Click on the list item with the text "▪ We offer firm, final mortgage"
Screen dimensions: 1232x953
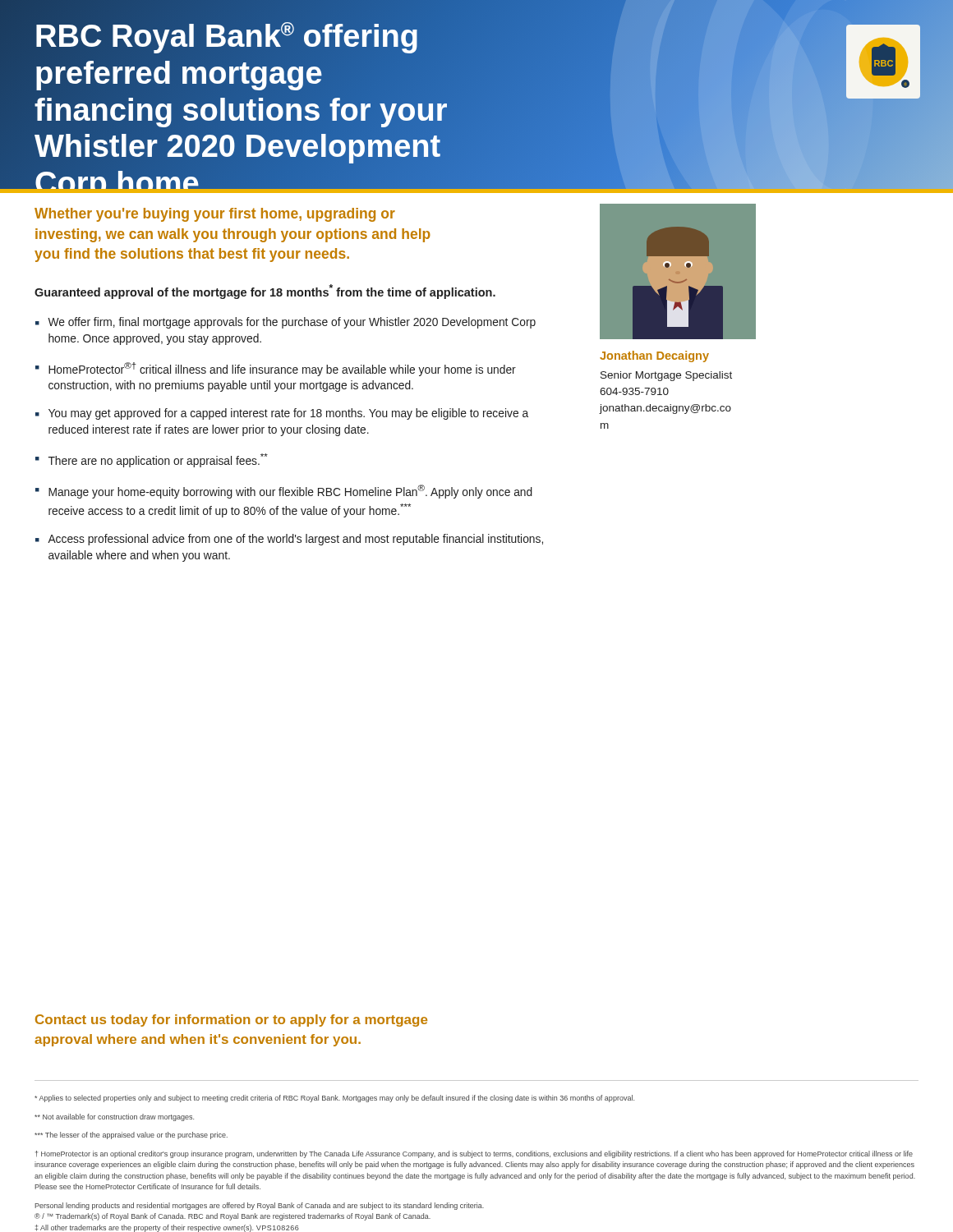(297, 331)
